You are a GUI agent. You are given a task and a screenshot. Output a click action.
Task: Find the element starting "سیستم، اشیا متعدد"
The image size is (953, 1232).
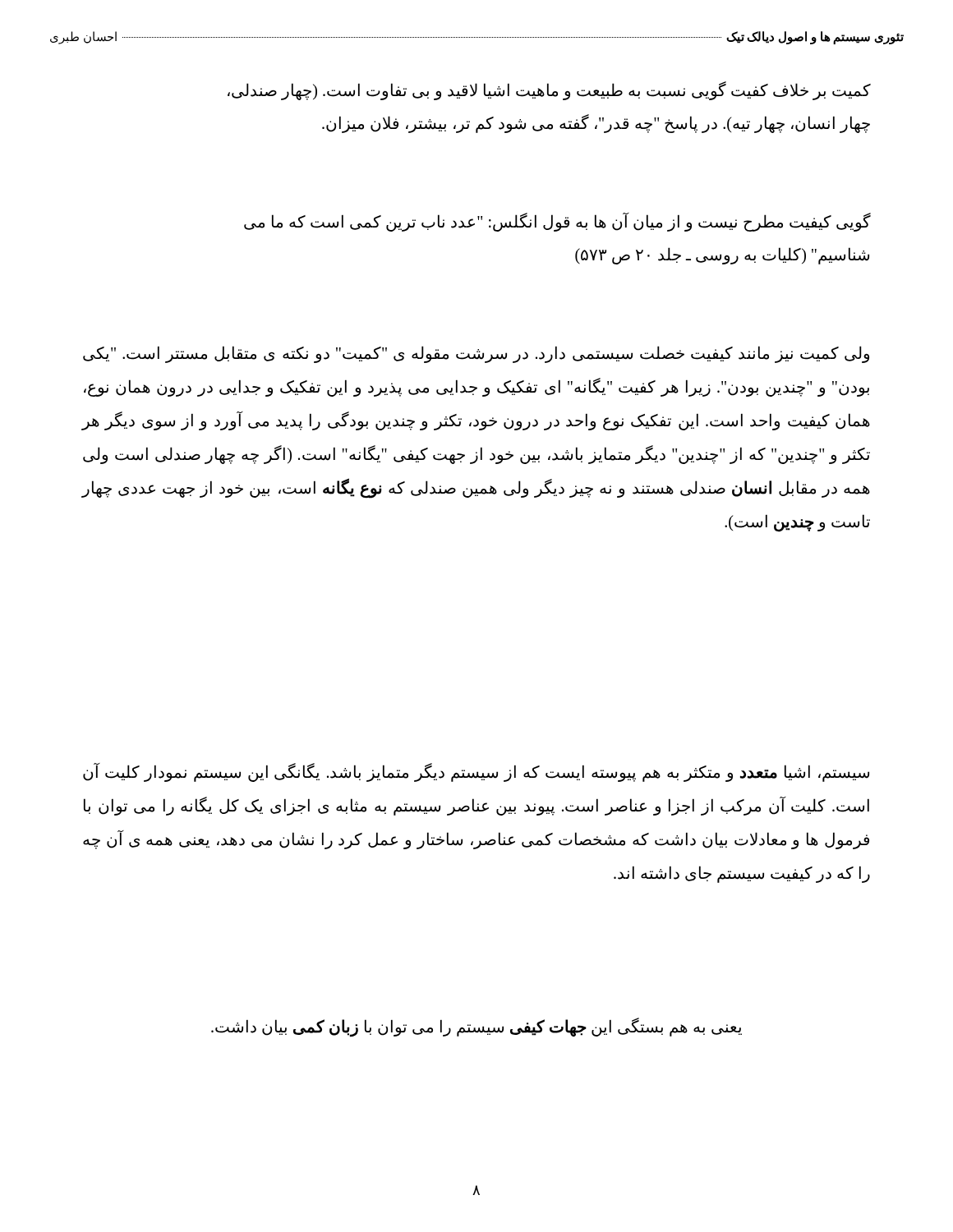[476, 772]
